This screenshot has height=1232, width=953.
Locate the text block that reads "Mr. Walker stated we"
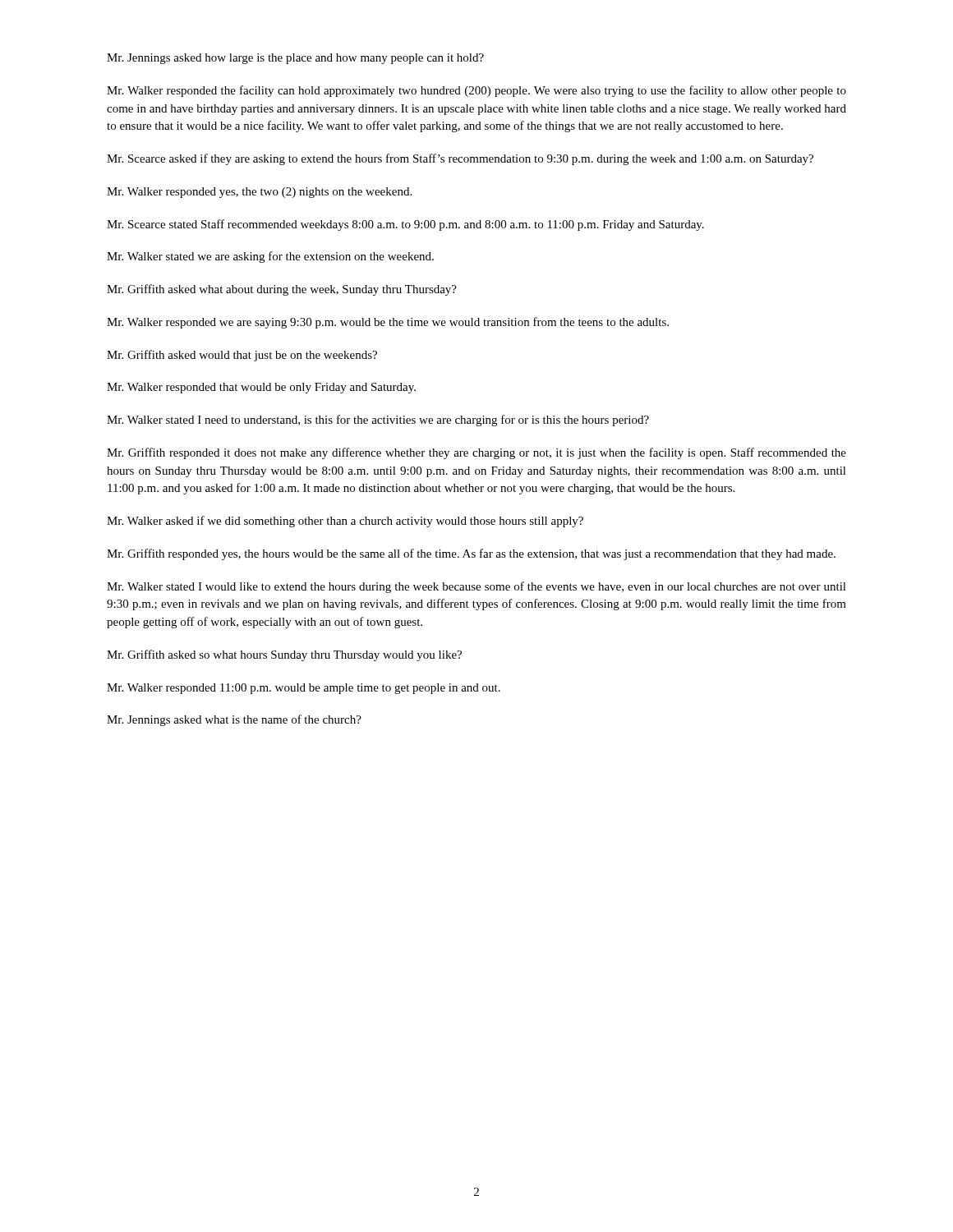271,256
